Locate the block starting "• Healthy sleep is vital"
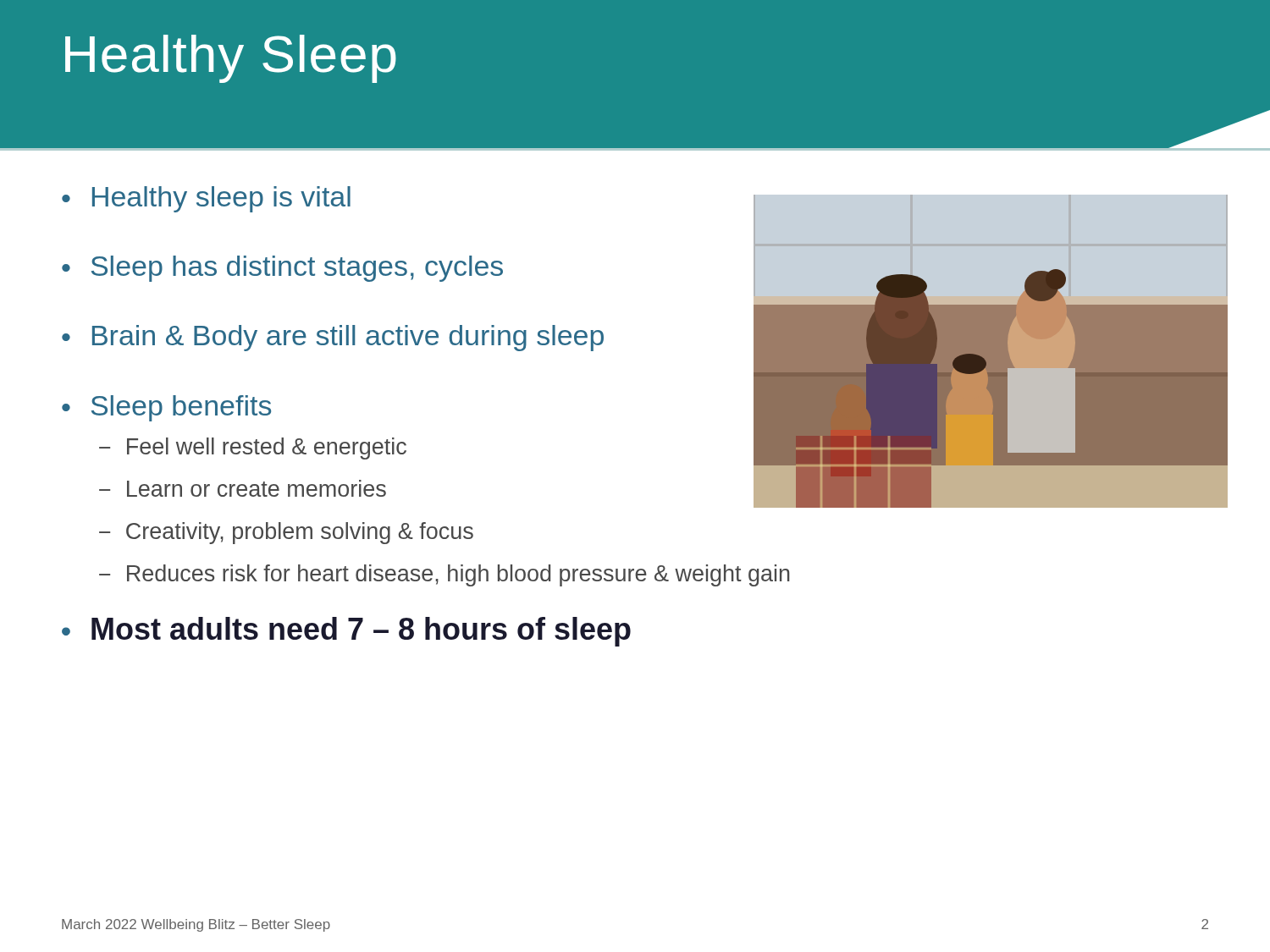Screen dimensions: 952x1270 (x=207, y=197)
